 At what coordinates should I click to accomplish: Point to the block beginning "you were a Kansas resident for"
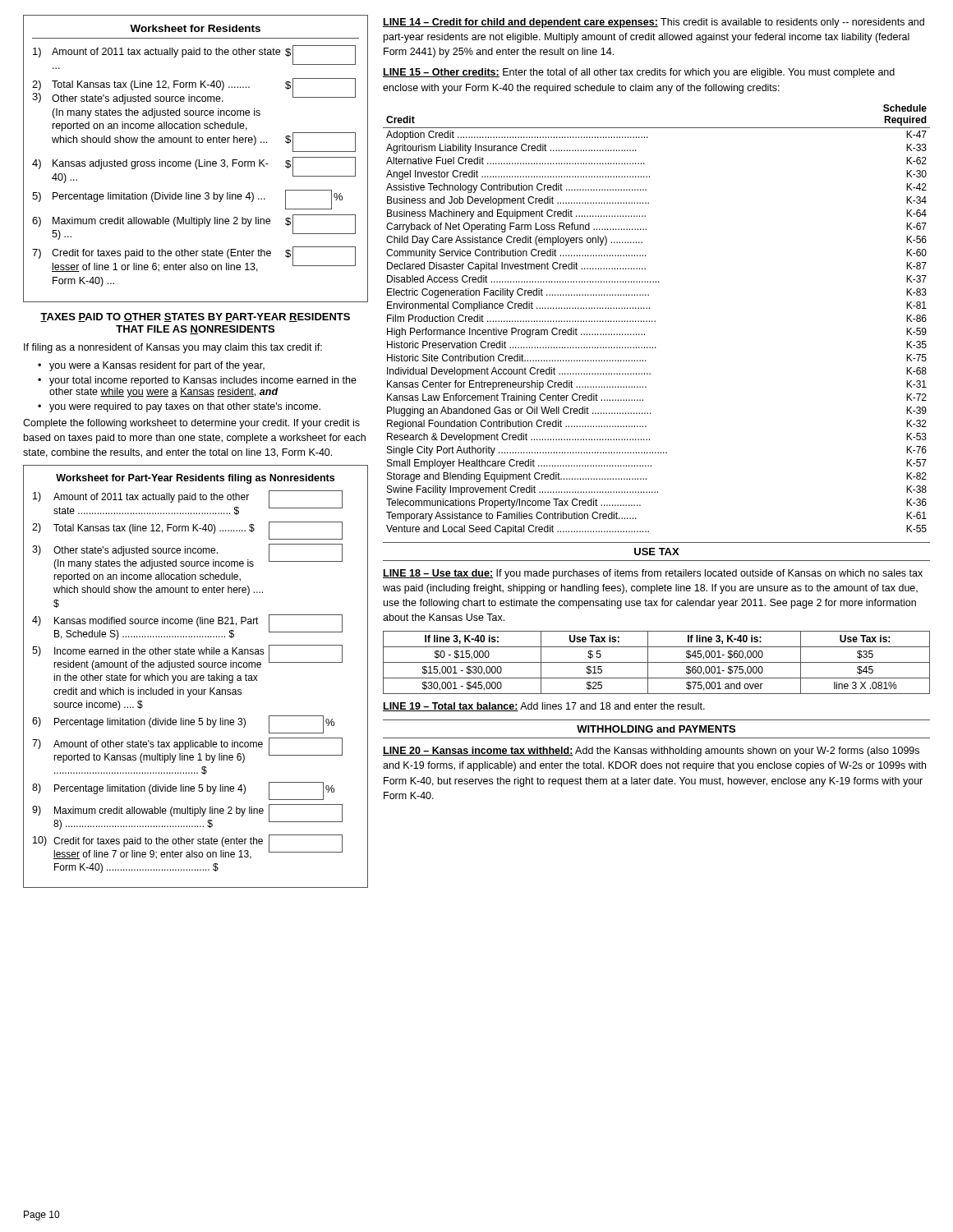pos(203,365)
